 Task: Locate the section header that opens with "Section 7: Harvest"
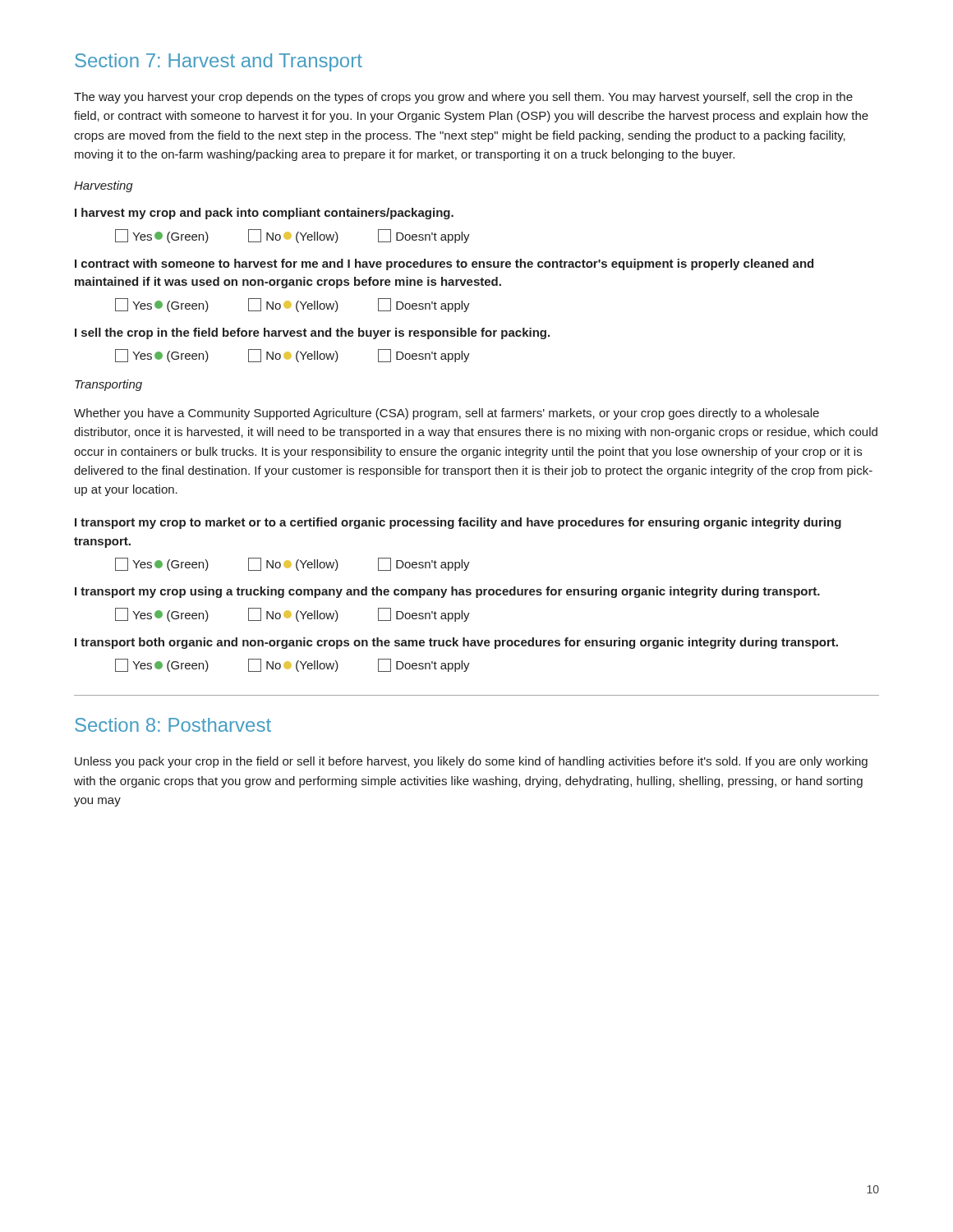click(219, 62)
